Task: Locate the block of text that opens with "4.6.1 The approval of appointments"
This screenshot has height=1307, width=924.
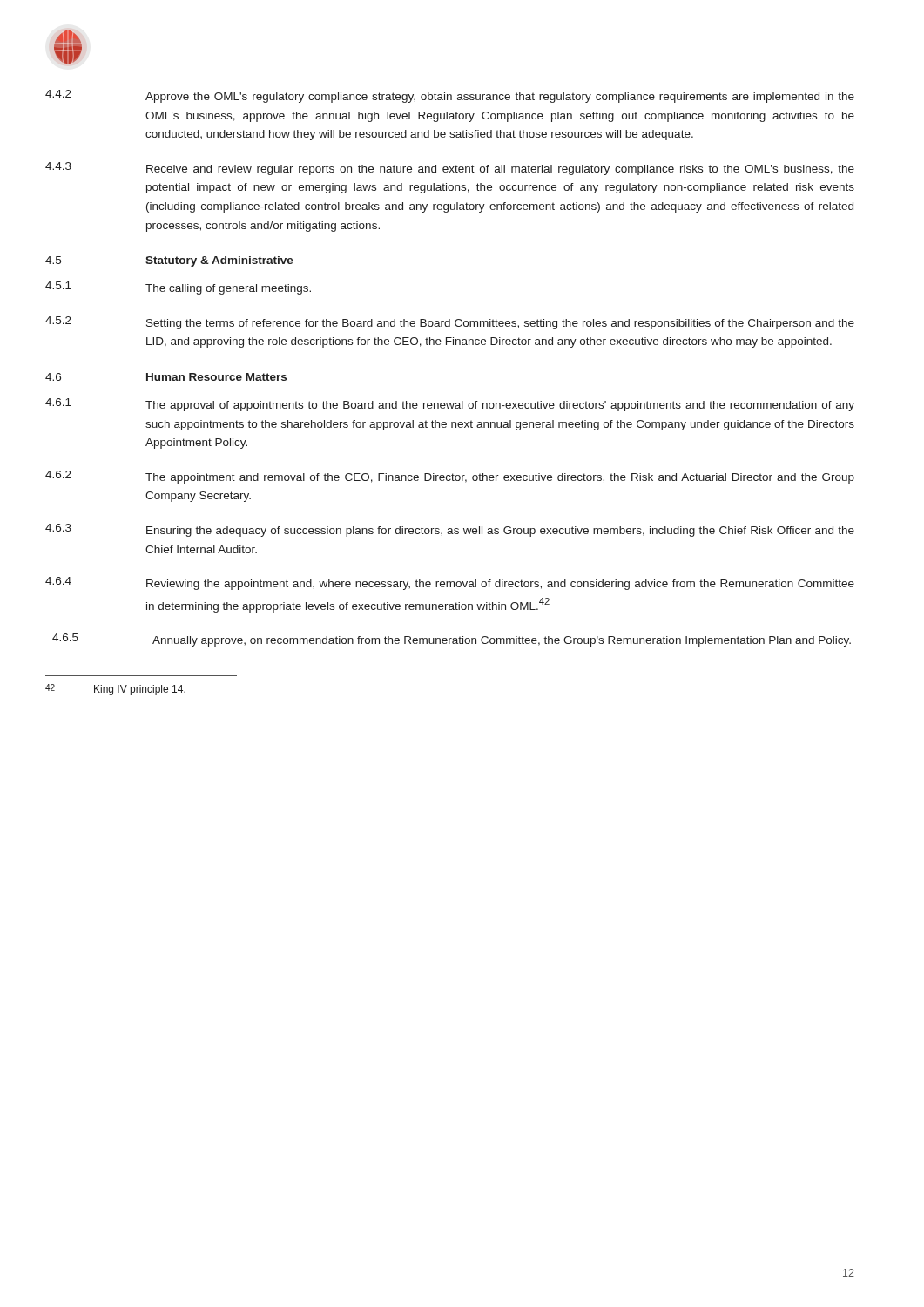Action: click(x=450, y=424)
